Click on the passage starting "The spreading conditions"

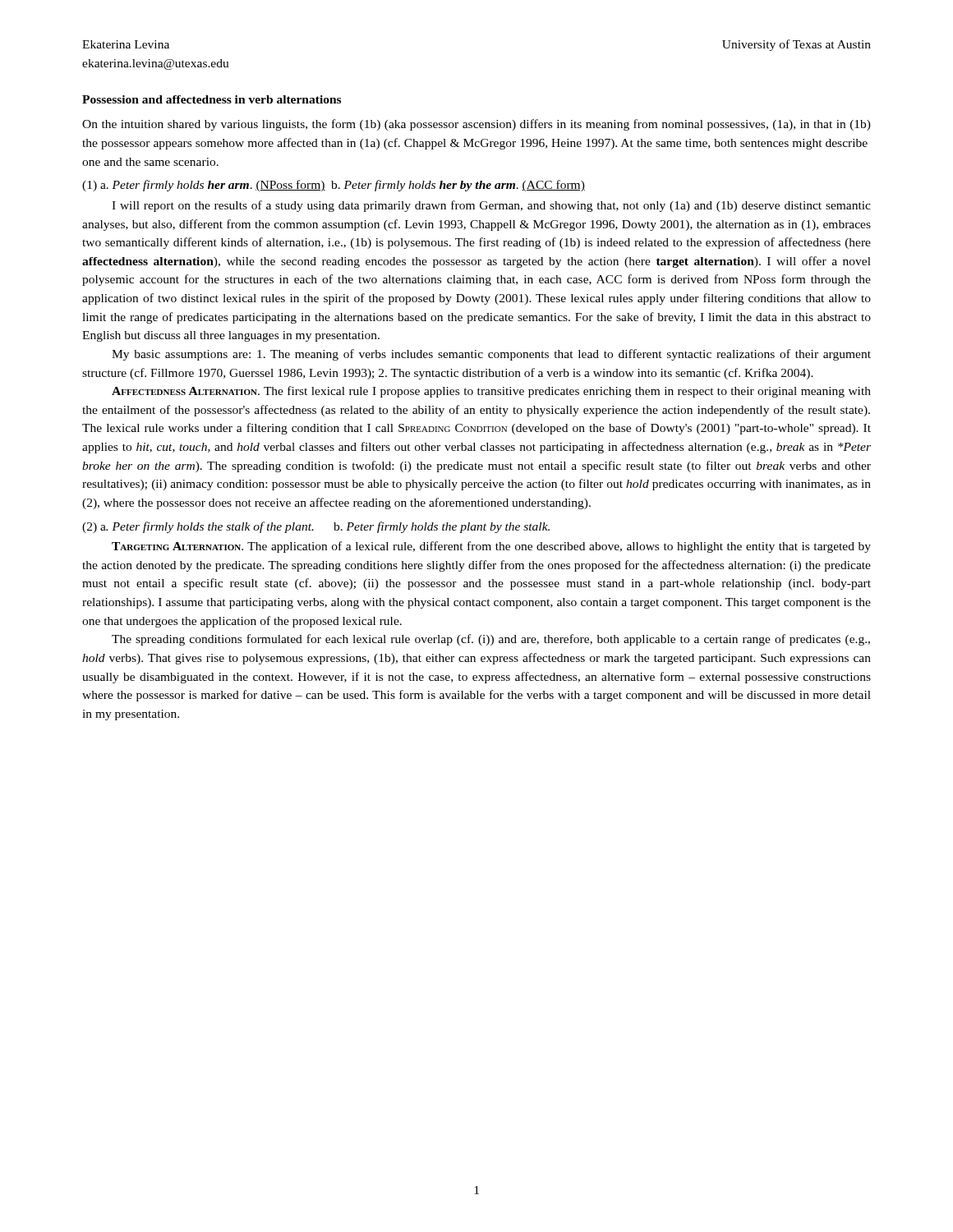pyautogui.click(x=476, y=676)
